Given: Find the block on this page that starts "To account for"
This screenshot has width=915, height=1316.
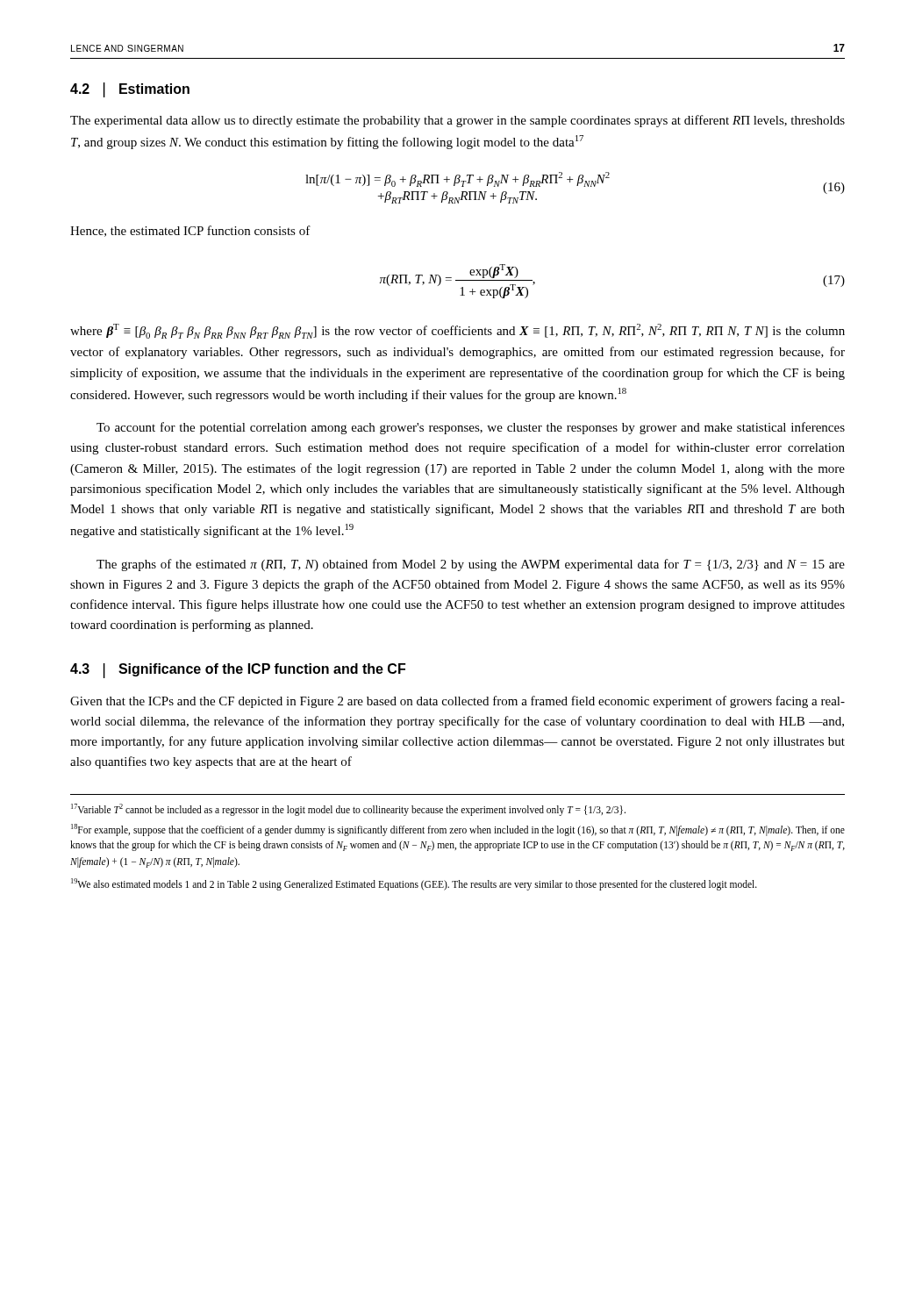Looking at the screenshot, I should coord(458,479).
